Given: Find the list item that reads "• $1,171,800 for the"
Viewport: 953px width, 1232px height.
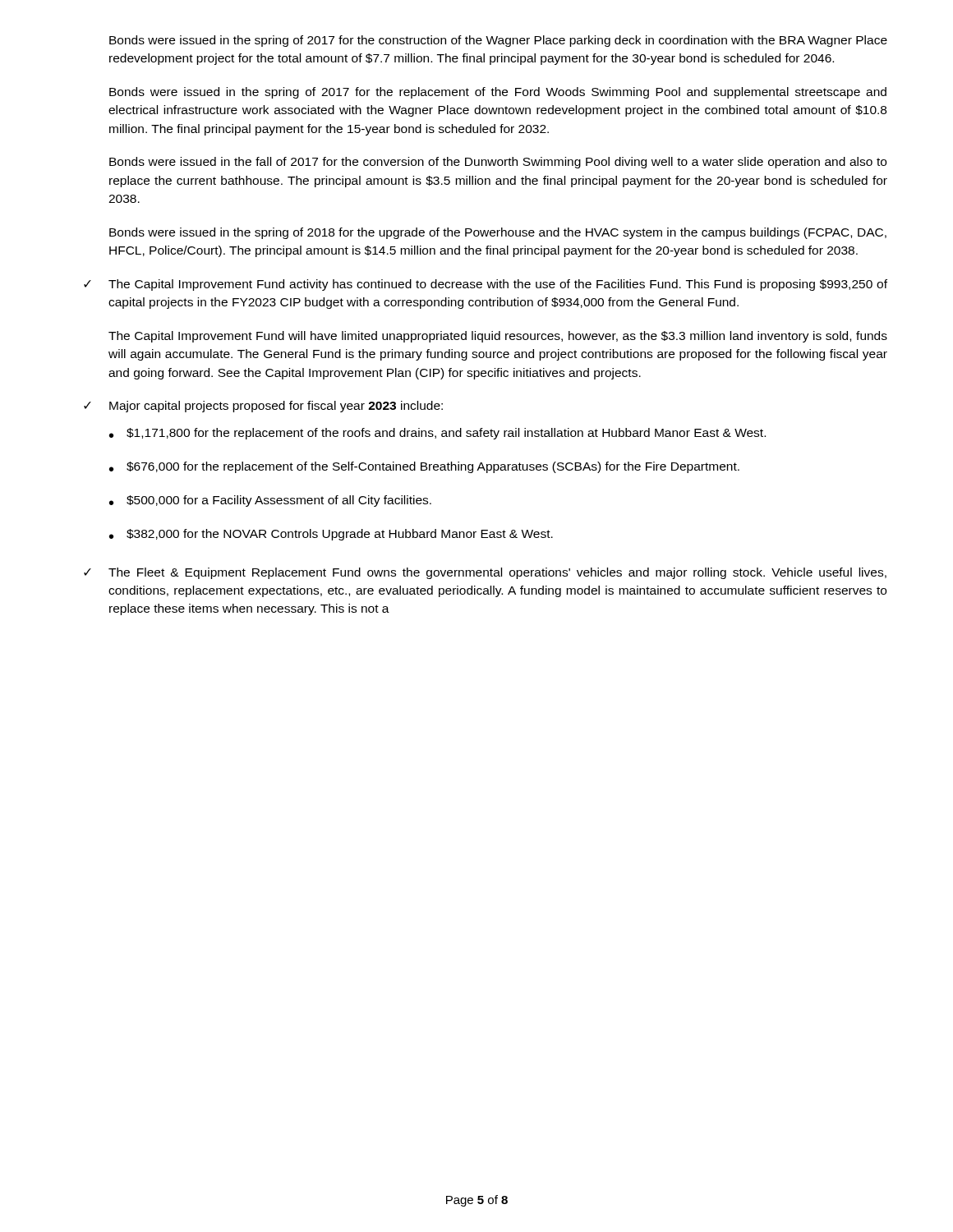Looking at the screenshot, I should tap(498, 435).
